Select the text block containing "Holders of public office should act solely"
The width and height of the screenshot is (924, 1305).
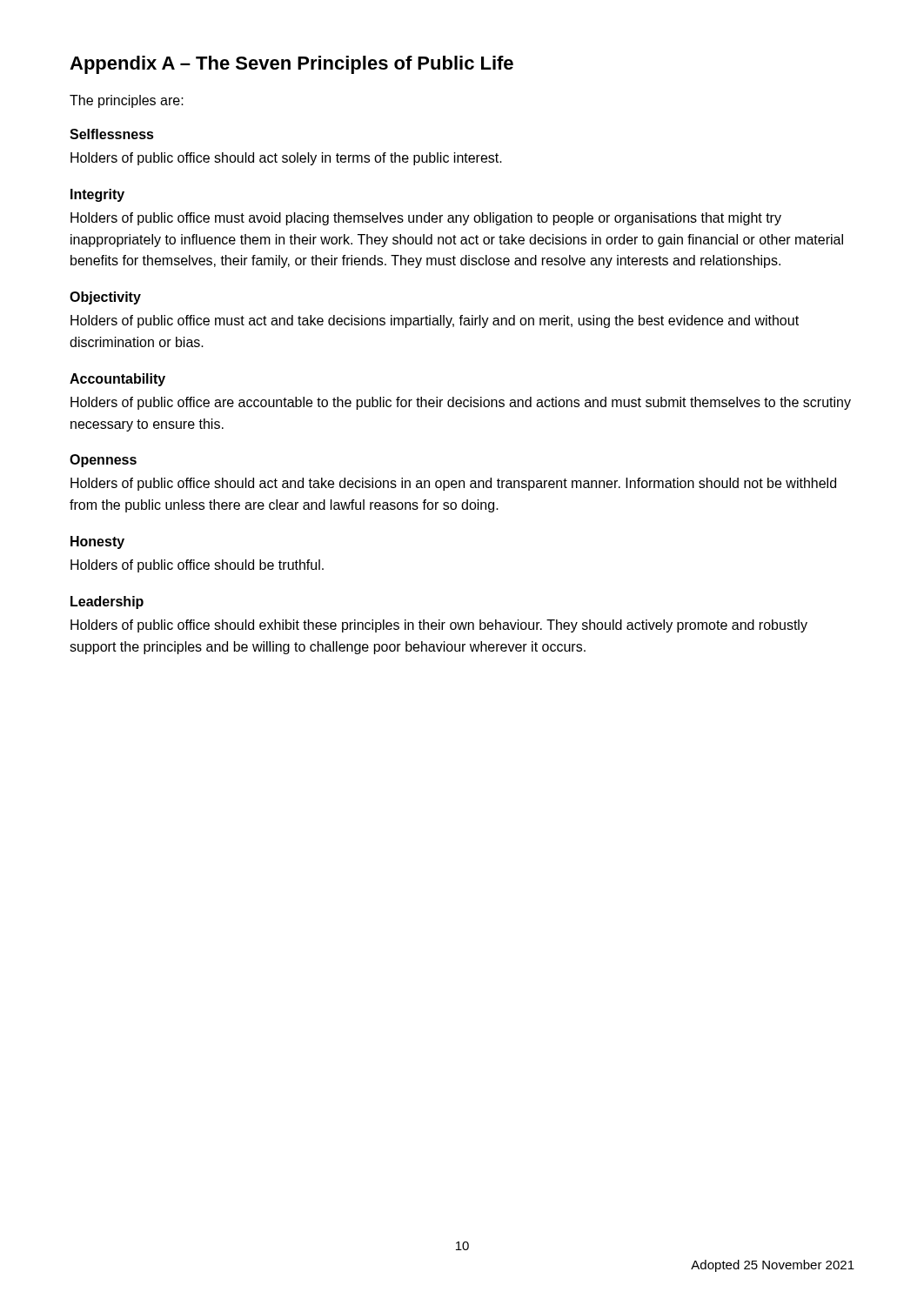tap(286, 158)
